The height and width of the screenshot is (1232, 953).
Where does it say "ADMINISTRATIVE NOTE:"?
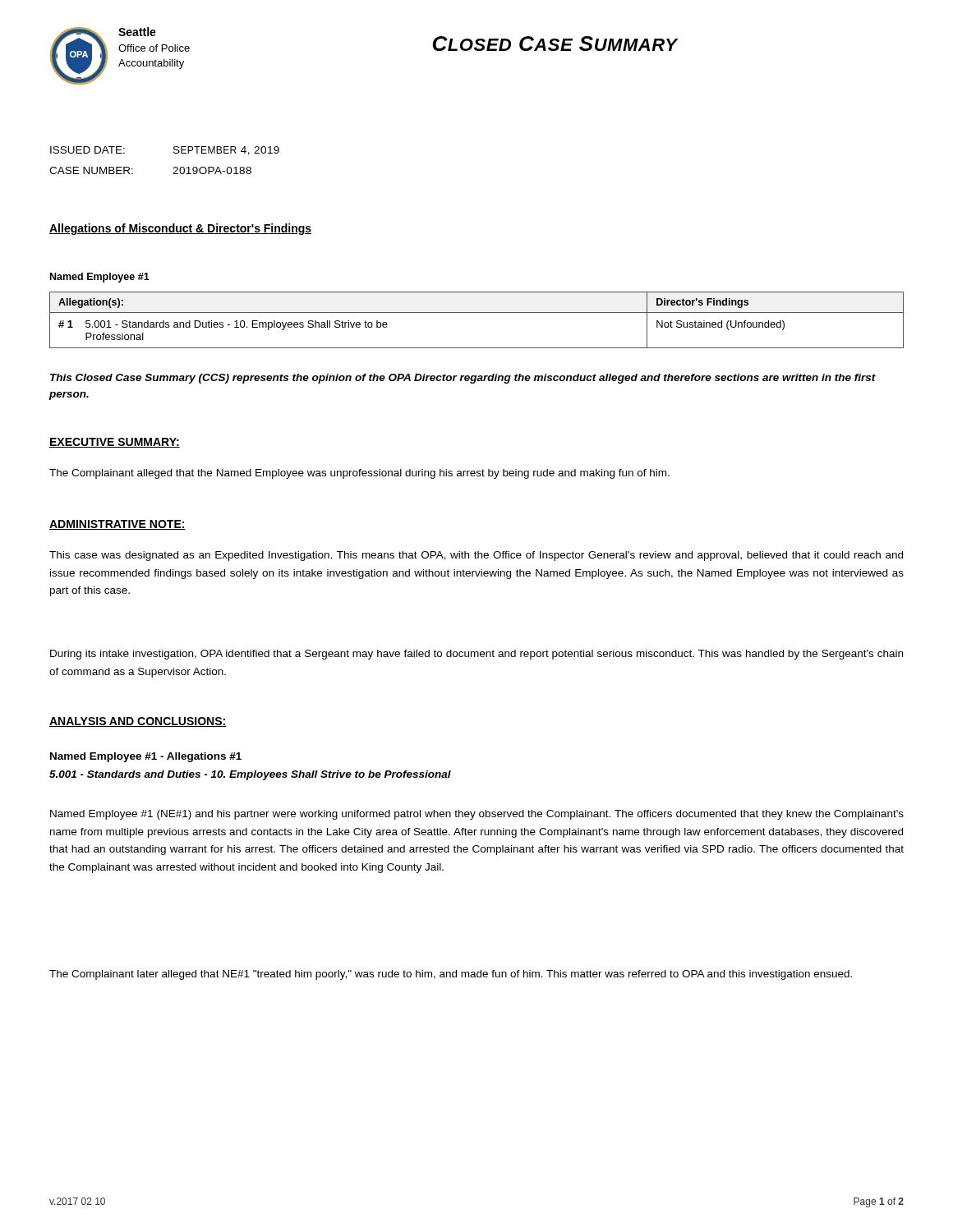[x=117, y=524]
